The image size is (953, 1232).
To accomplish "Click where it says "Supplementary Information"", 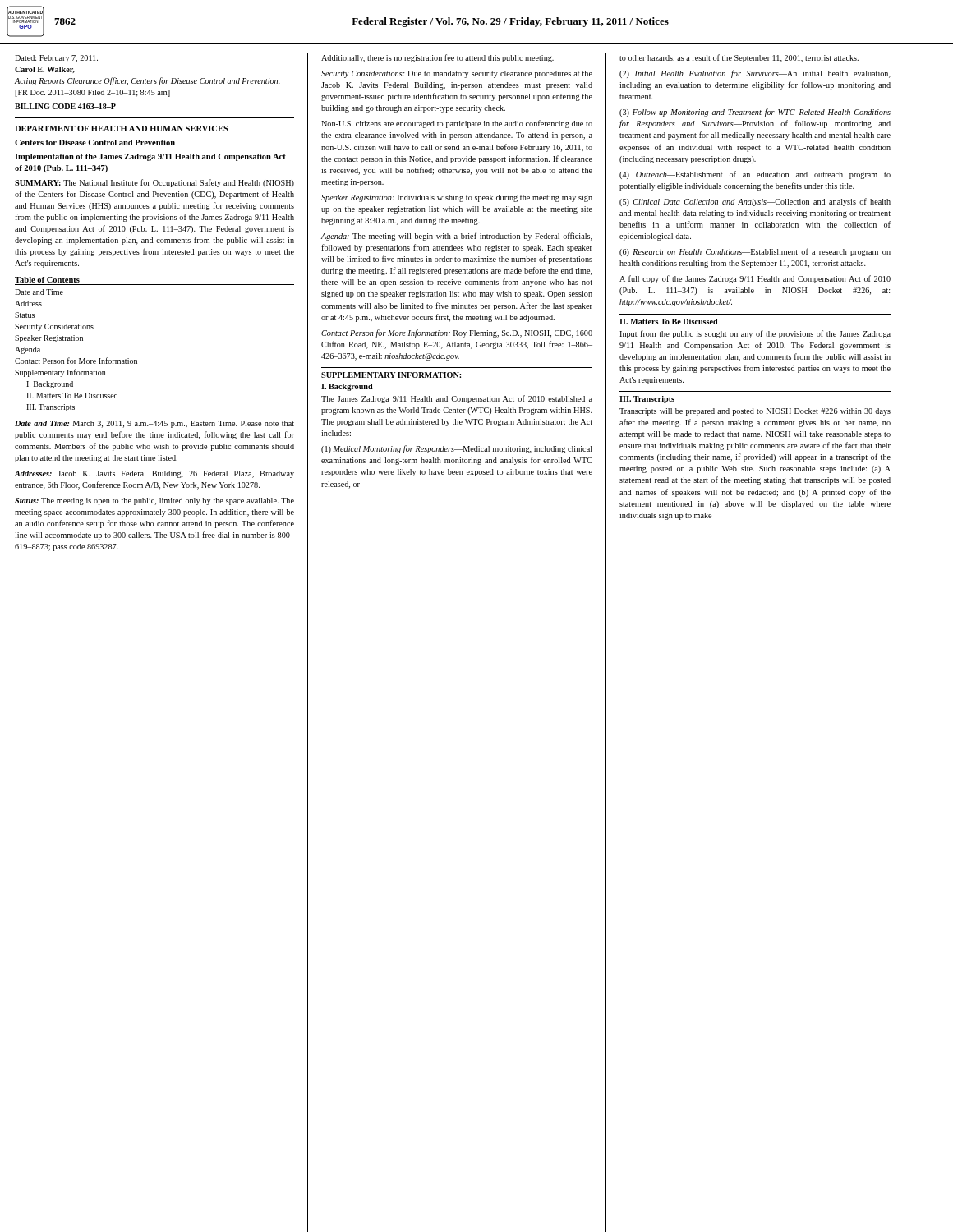I will click(60, 372).
